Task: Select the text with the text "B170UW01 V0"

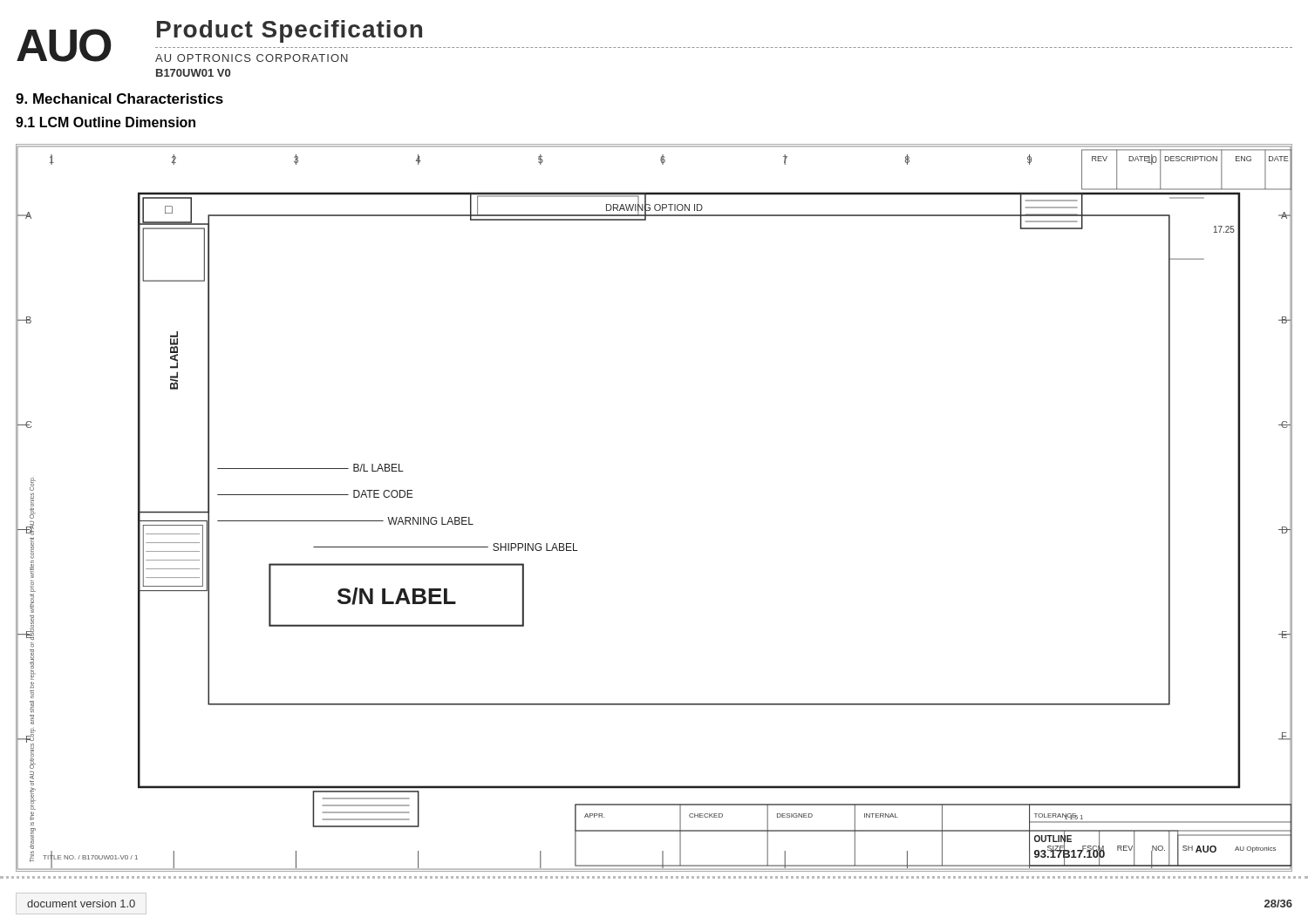Action: [x=193, y=73]
